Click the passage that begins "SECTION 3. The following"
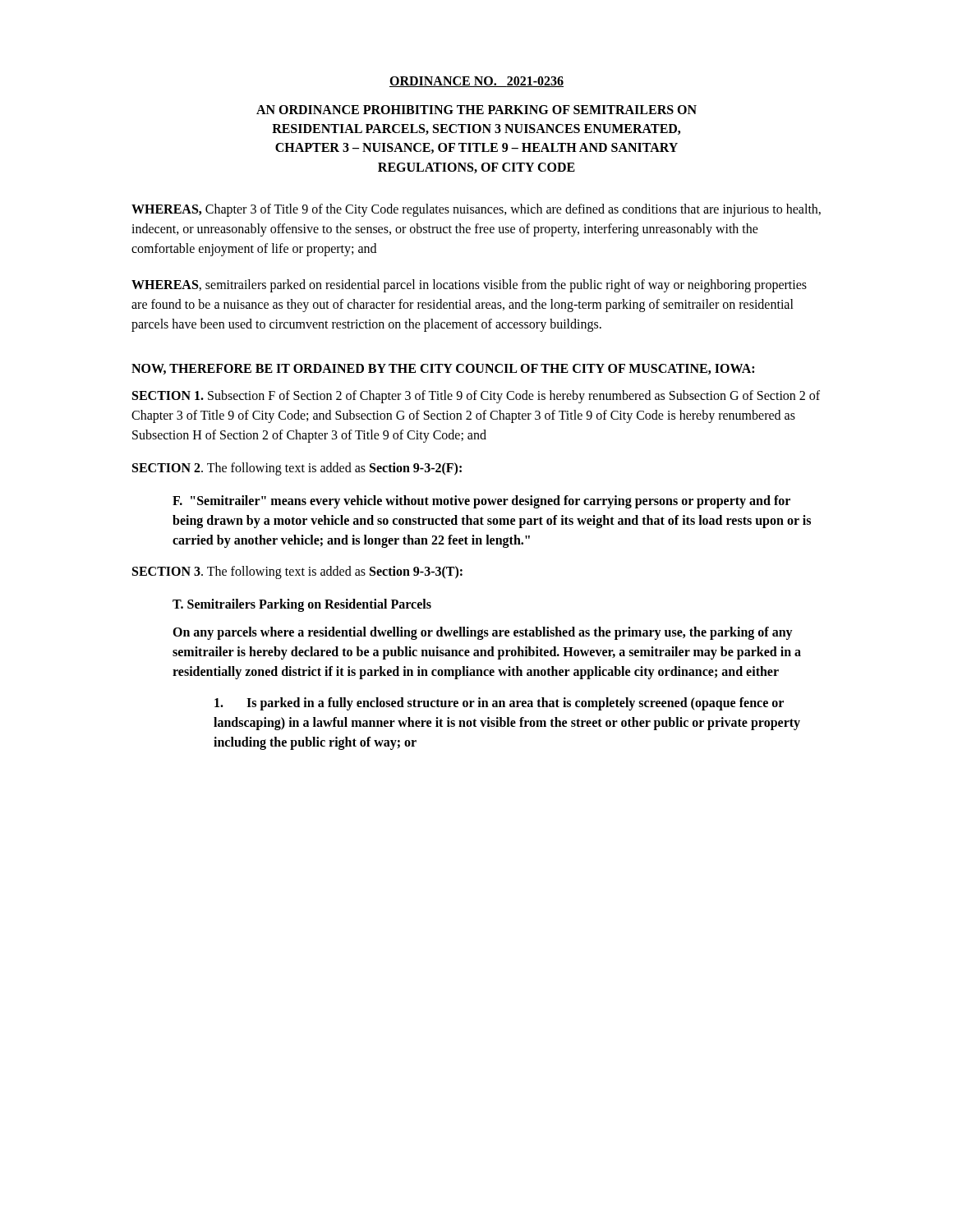This screenshot has height=1232, width=953. pyautogui.click(x=297, y=571)
